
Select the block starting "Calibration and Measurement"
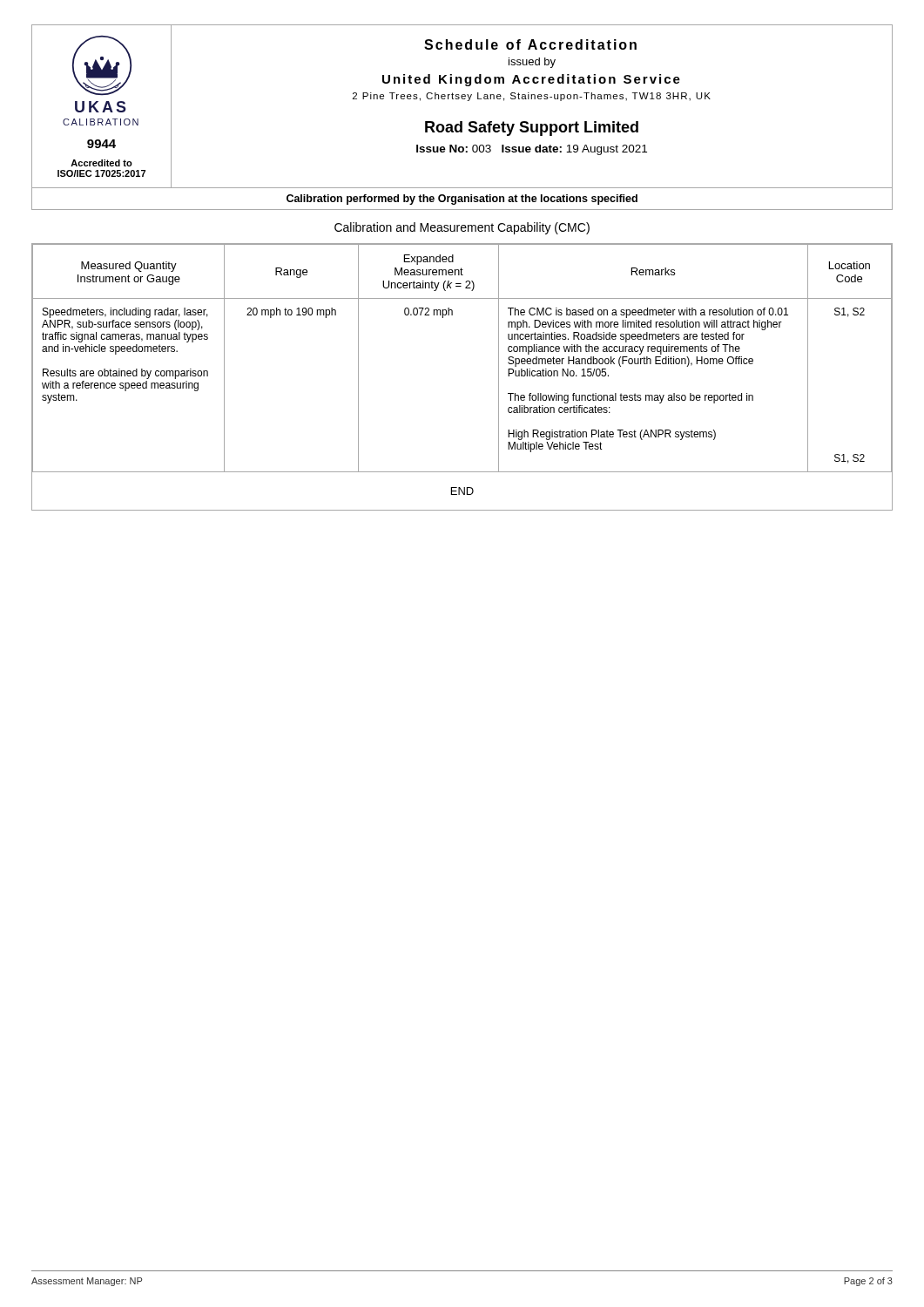tap(462, 227)
